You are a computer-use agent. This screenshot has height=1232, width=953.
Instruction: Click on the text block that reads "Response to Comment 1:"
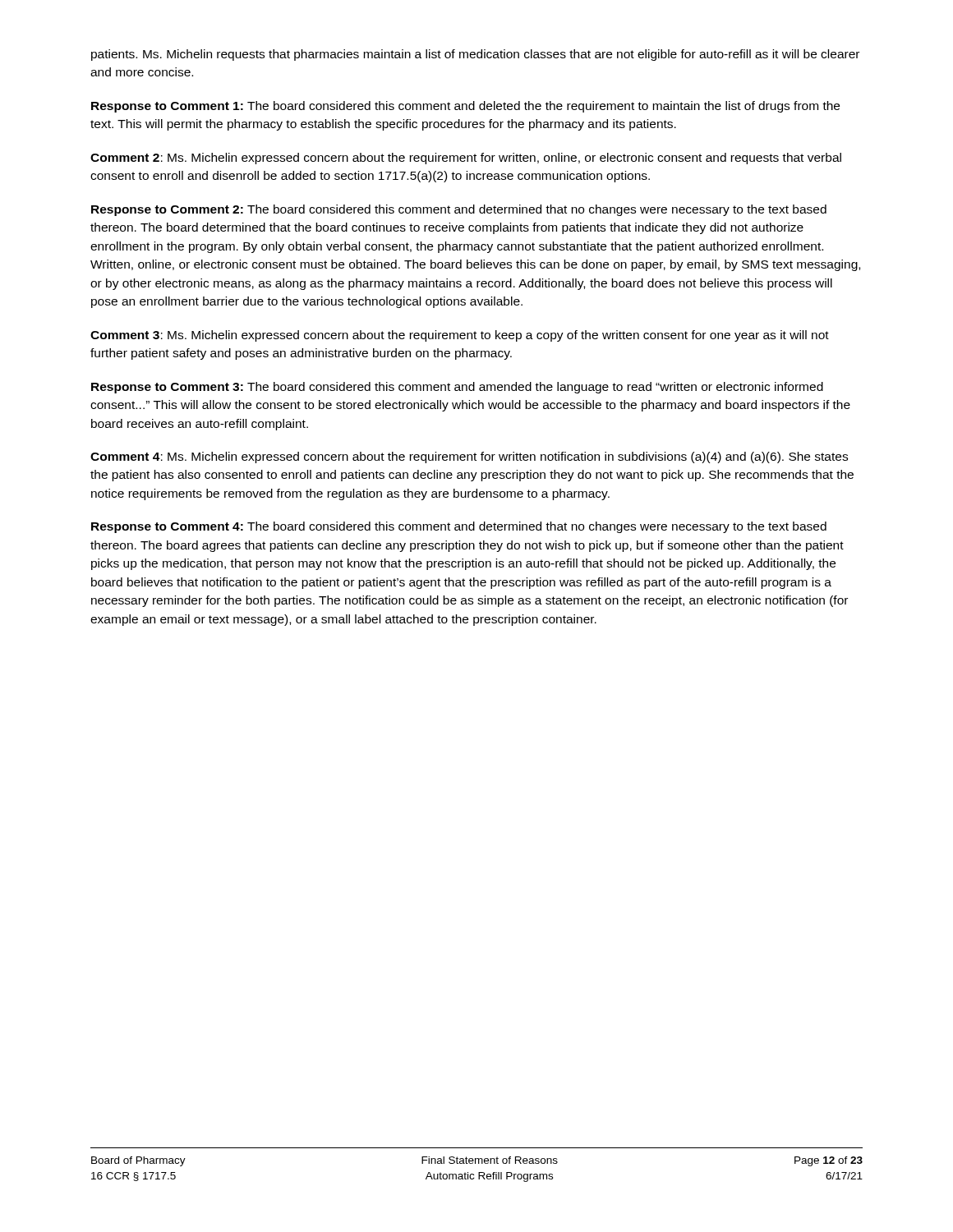[x=476, y=115]
